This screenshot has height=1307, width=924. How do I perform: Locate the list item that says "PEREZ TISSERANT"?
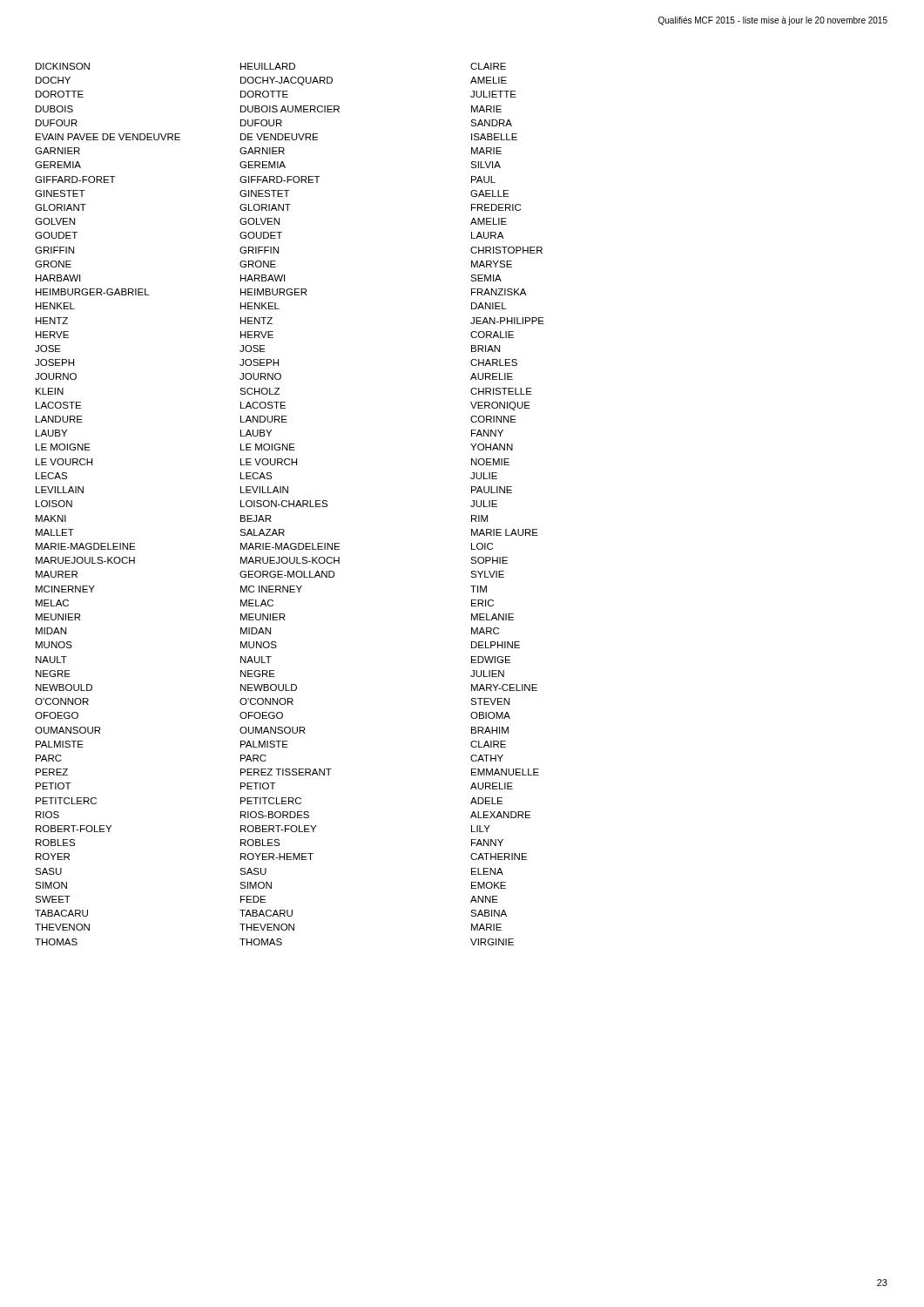pyautogui.click(x=286, y=772)
